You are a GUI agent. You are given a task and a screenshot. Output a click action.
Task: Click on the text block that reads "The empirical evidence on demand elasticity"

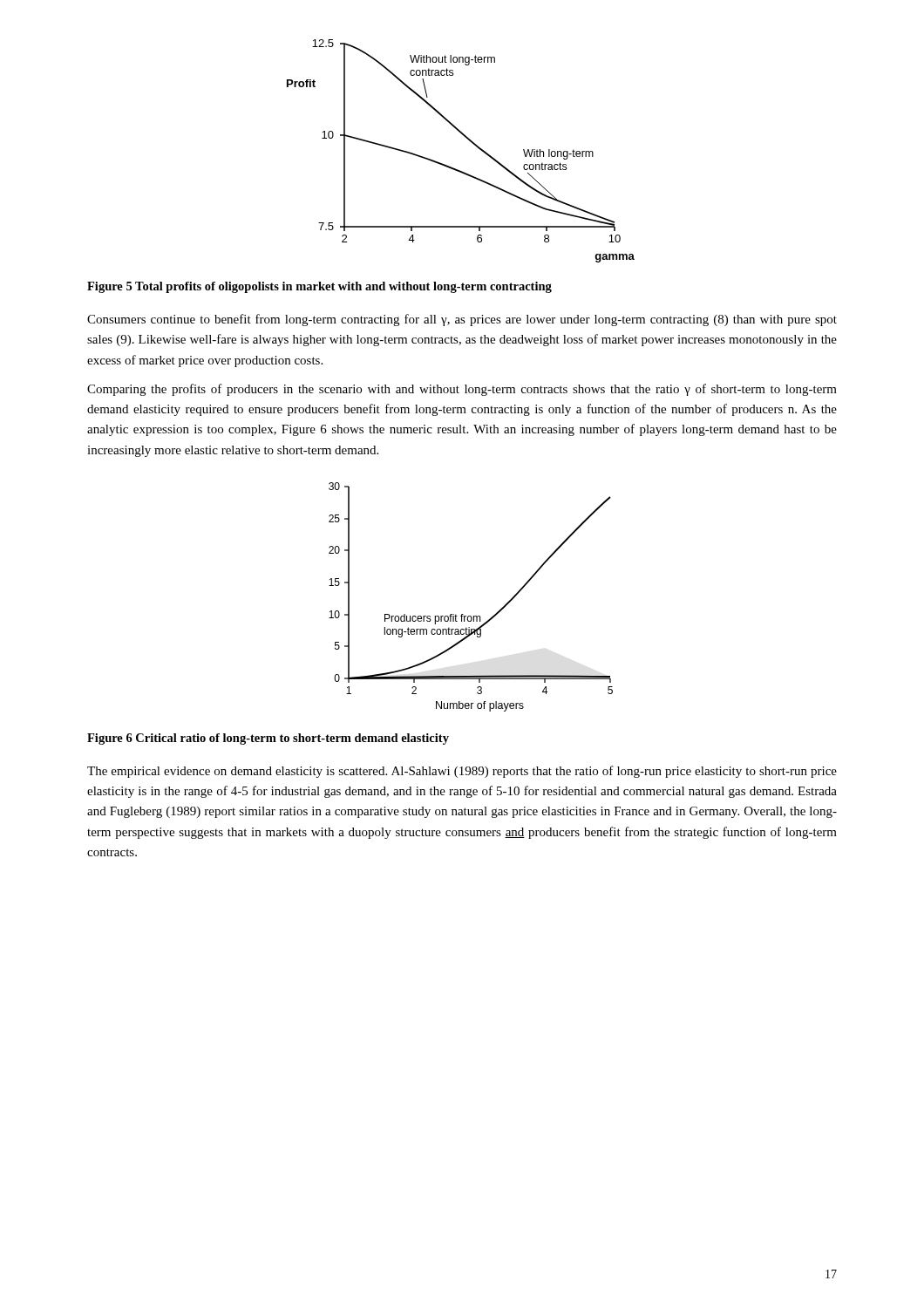click(x=462, y=811)
